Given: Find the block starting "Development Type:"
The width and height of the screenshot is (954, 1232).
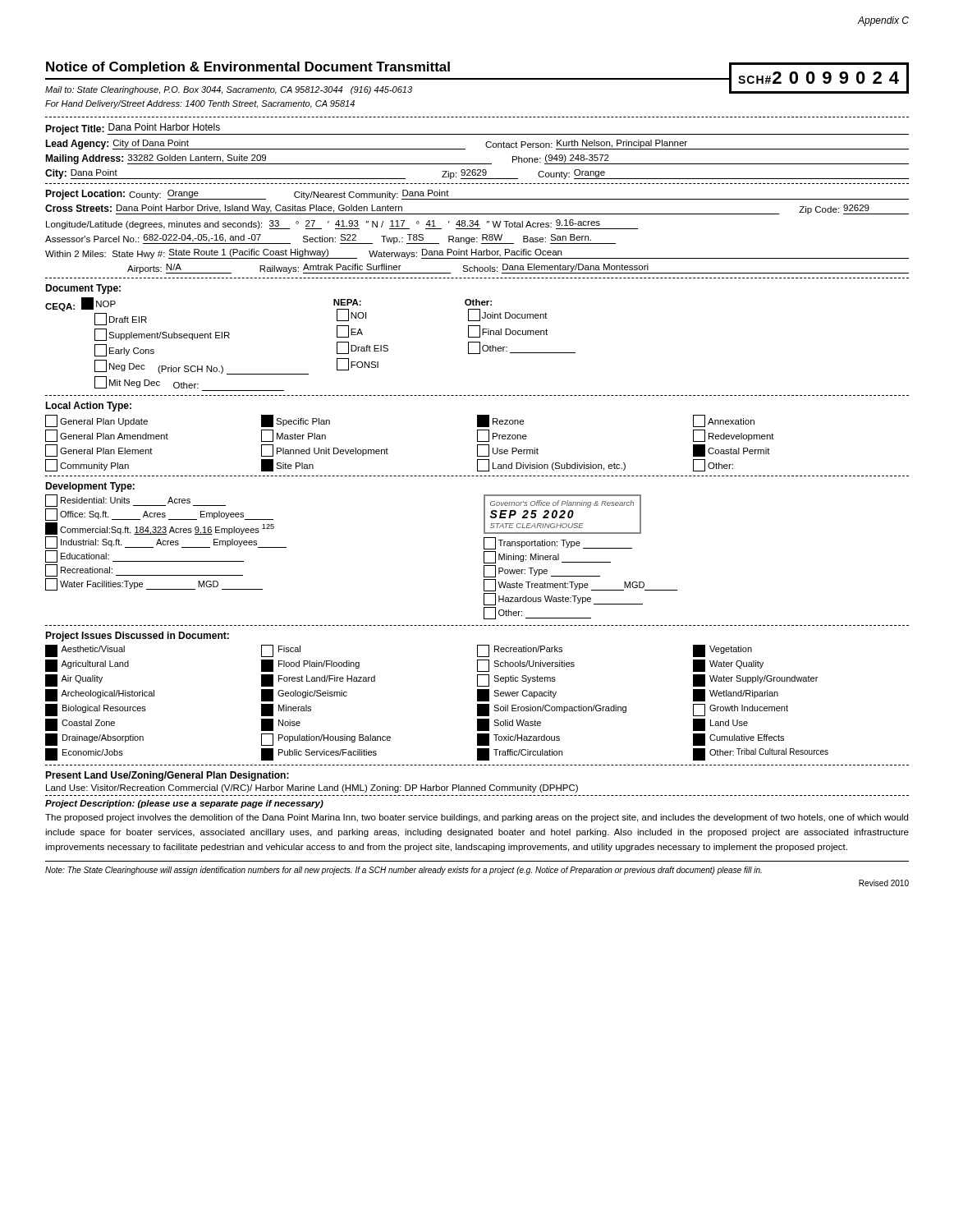Looking at the screenshot, I should [90, 486].
